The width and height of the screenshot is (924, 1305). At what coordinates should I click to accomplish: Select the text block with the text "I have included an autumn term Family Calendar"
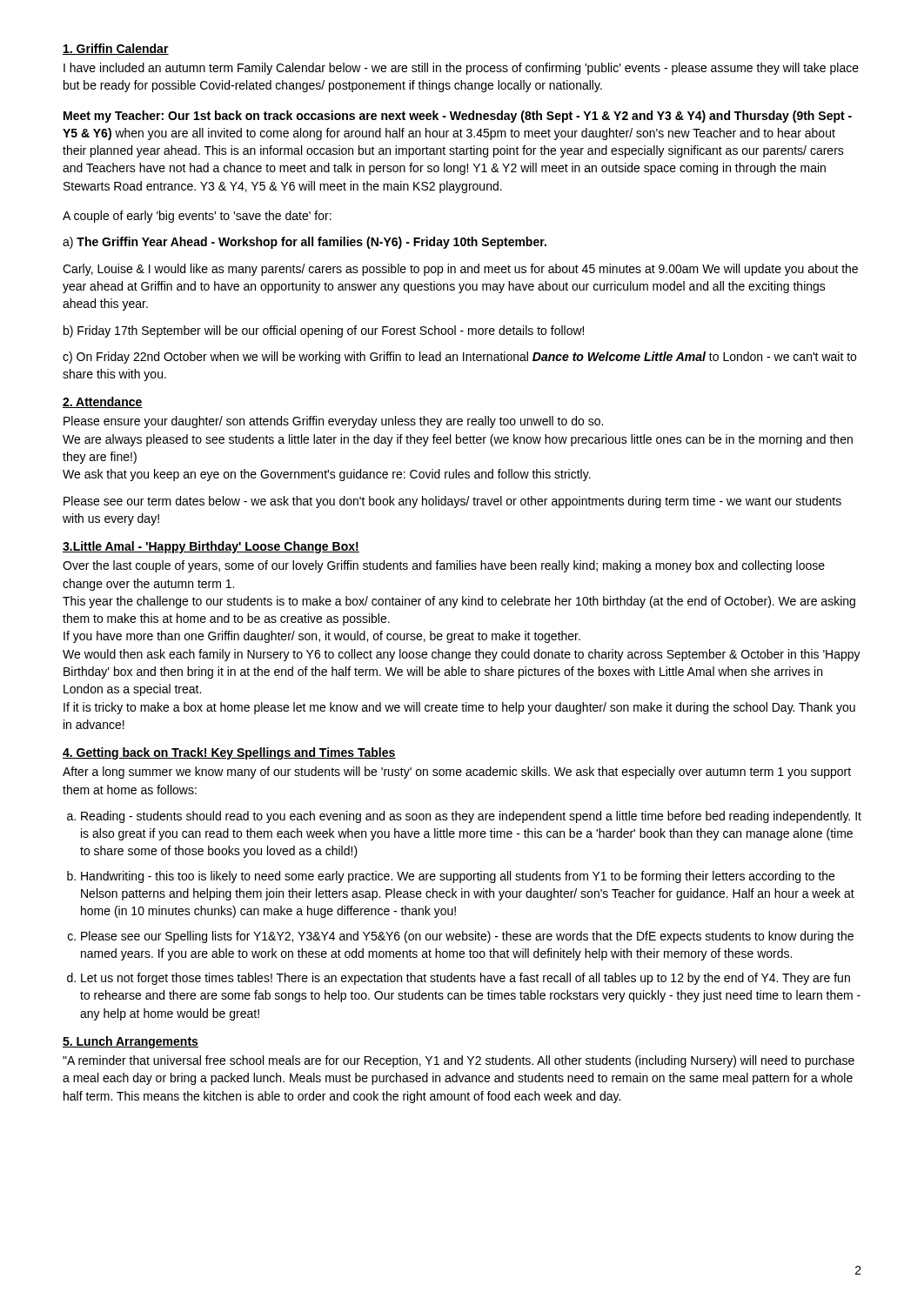pos(461,77)
